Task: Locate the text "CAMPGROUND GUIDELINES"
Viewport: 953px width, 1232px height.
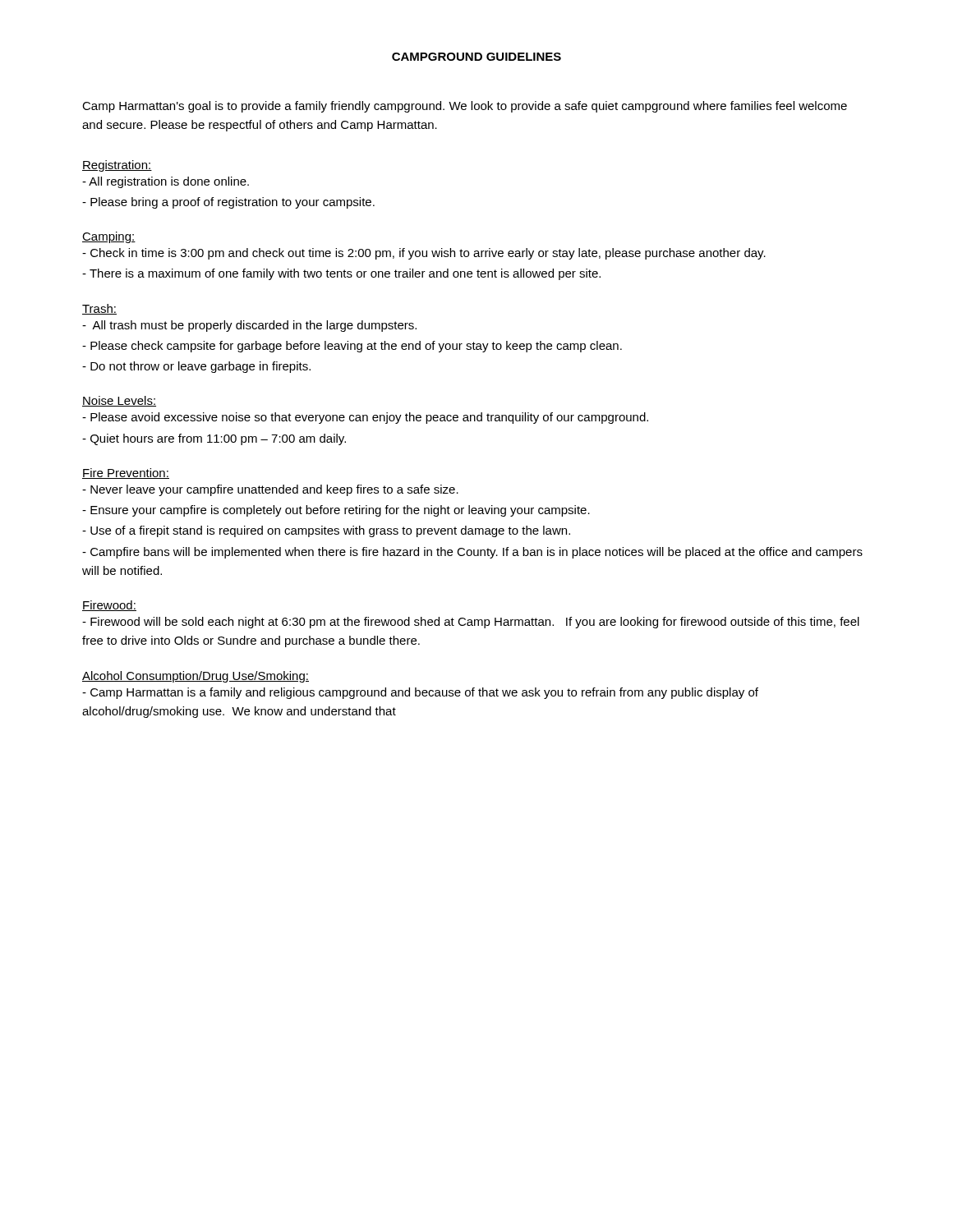Action: (476, 56)
